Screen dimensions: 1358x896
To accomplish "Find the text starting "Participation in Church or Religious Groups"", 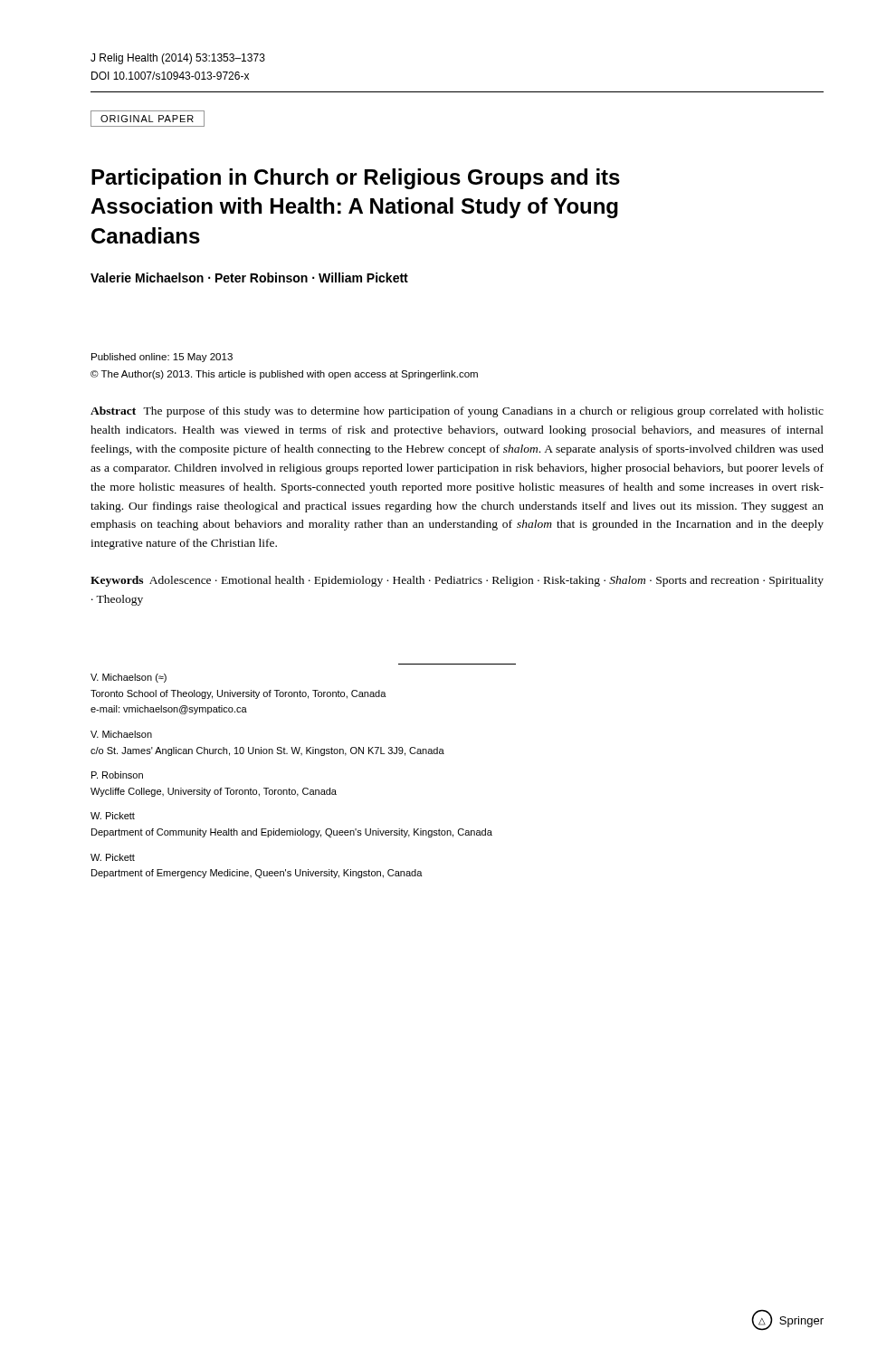I will pyautogui.click(x=457, y=207).
